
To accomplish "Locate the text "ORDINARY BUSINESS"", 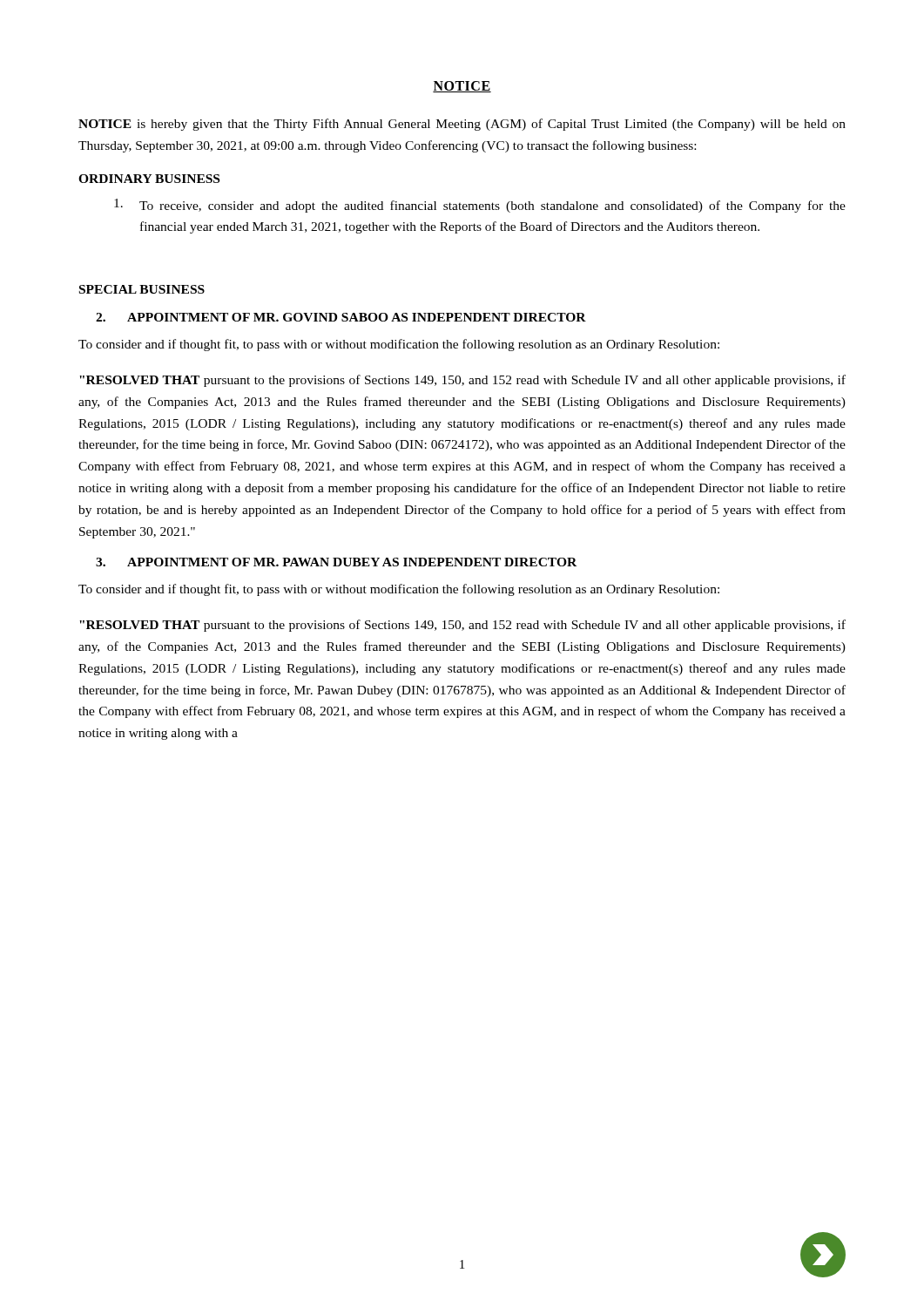I will pyautogui.click(x=149, y=178).
